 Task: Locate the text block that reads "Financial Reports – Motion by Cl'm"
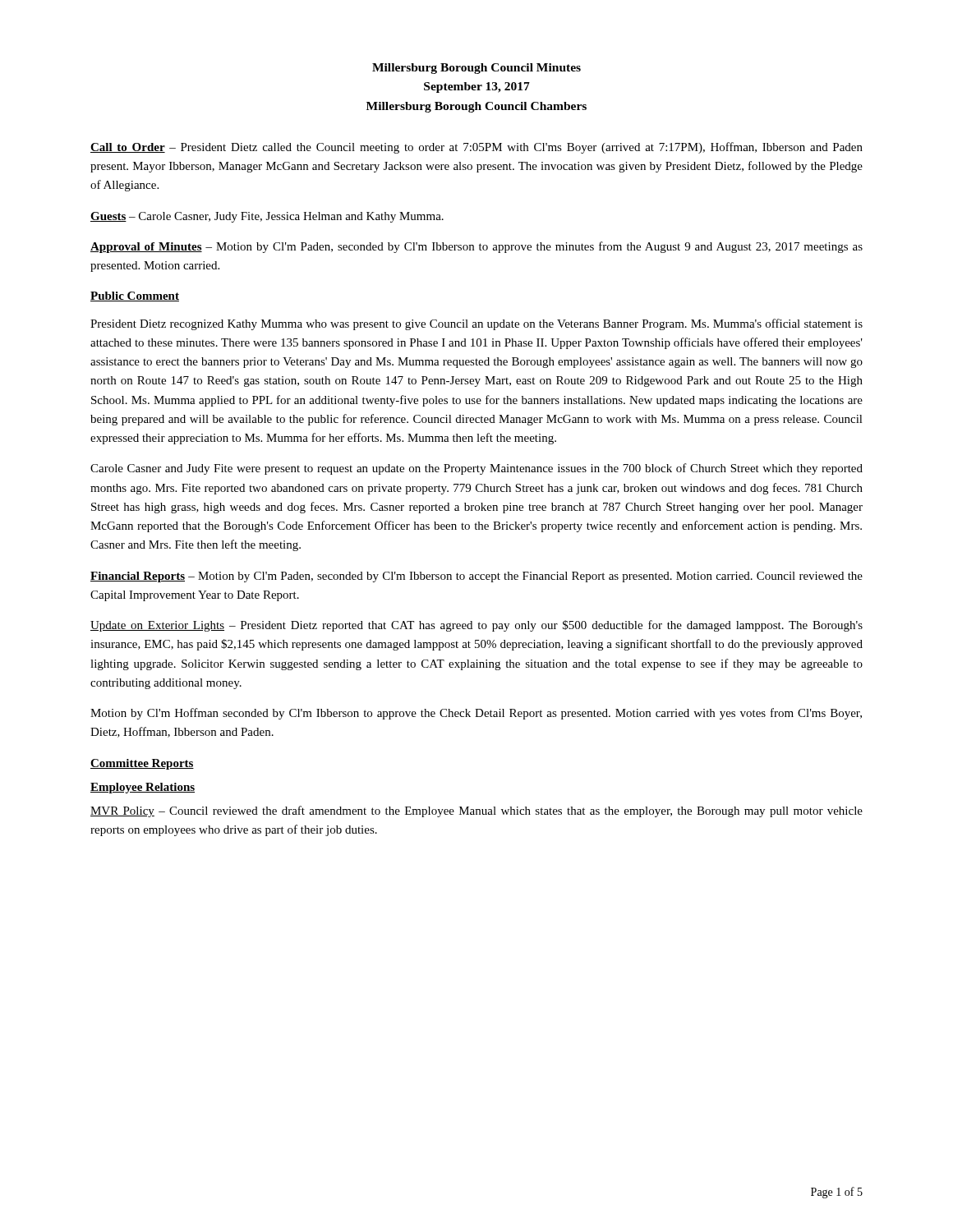(476, 585)
